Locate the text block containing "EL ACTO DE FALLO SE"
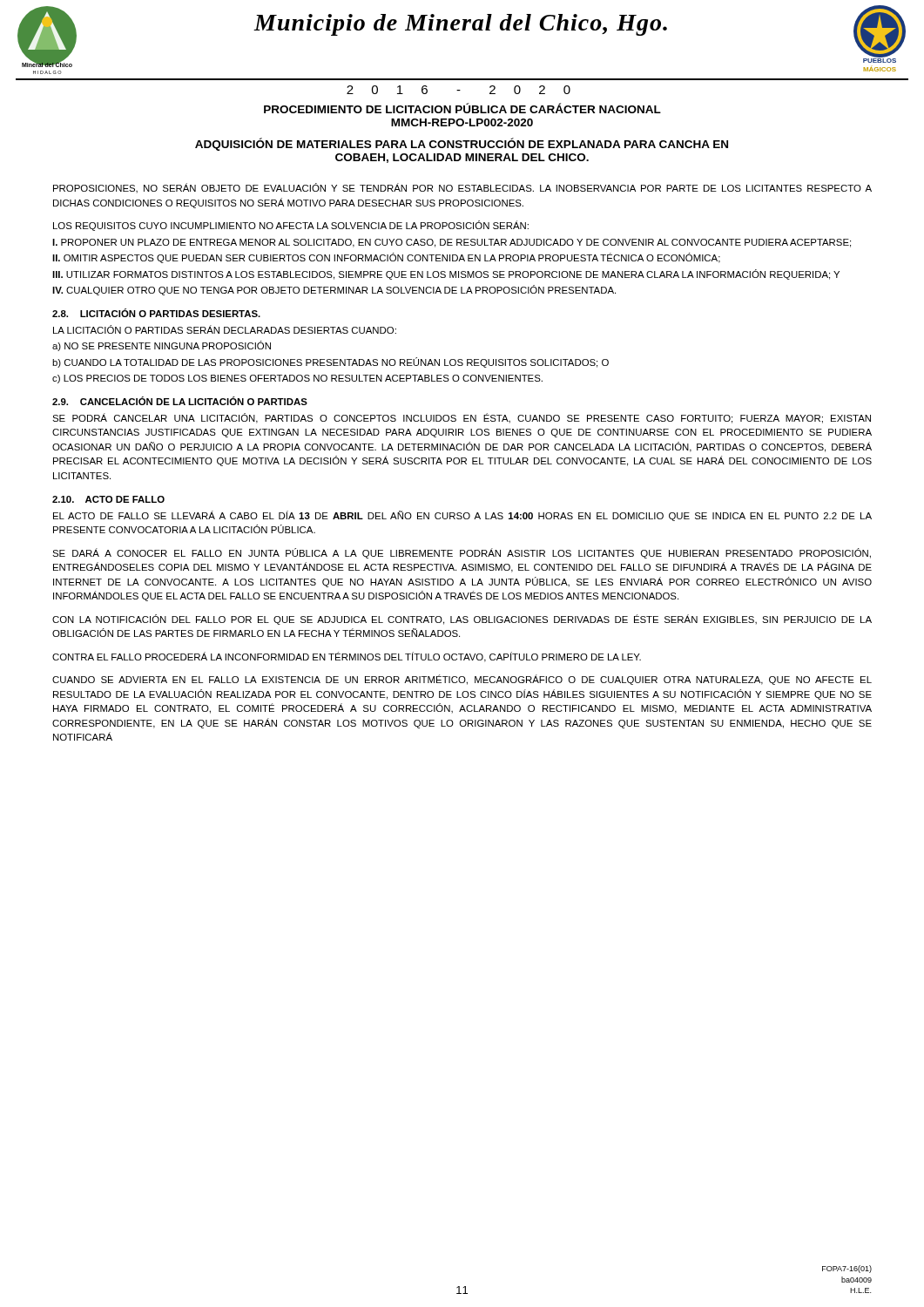924x1307 pixels. pyautogui.click(x=462, y=523)
